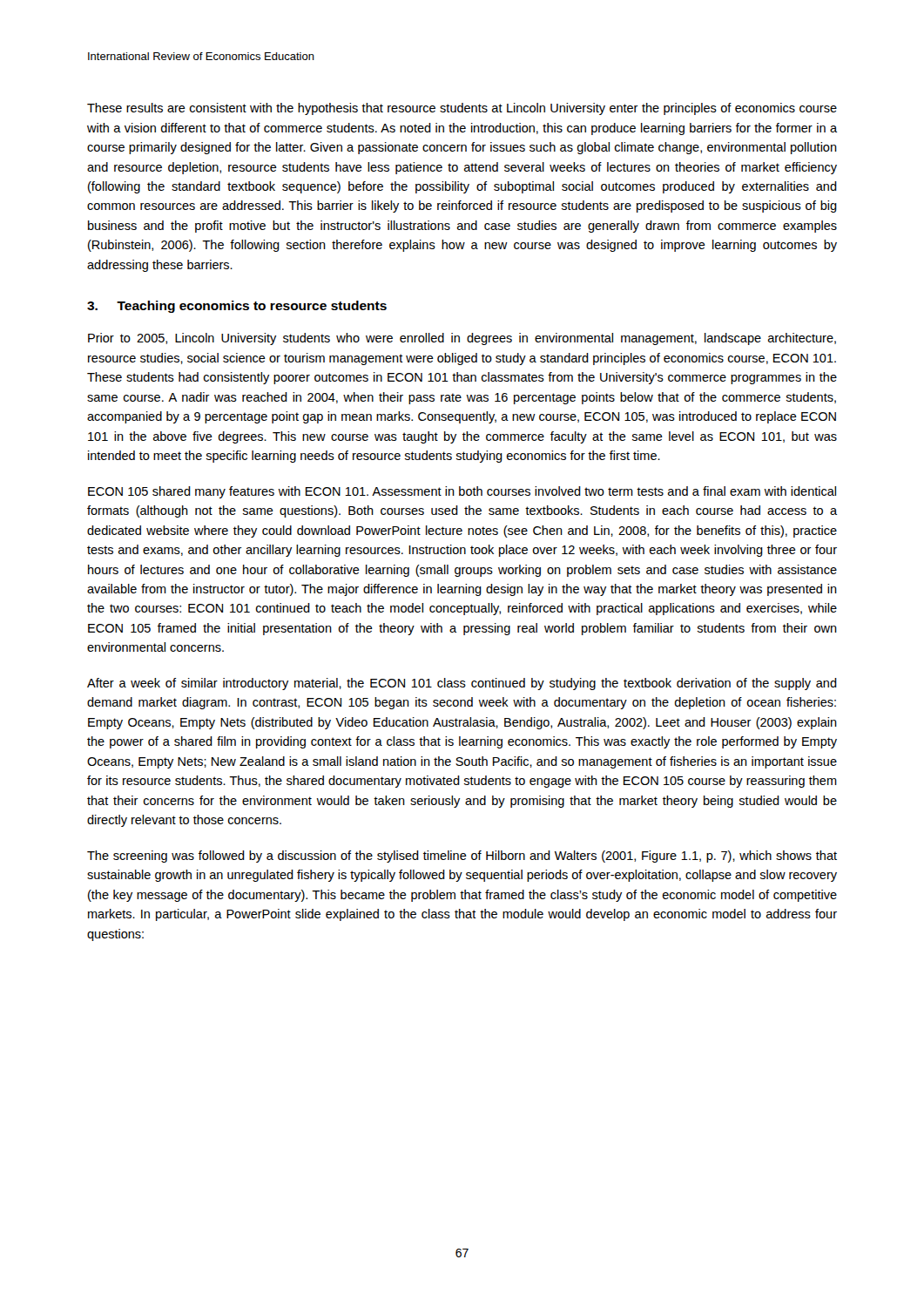
Task: Find the section header that says "3. Teaching economics to resource students"
Action: [237, 306]
